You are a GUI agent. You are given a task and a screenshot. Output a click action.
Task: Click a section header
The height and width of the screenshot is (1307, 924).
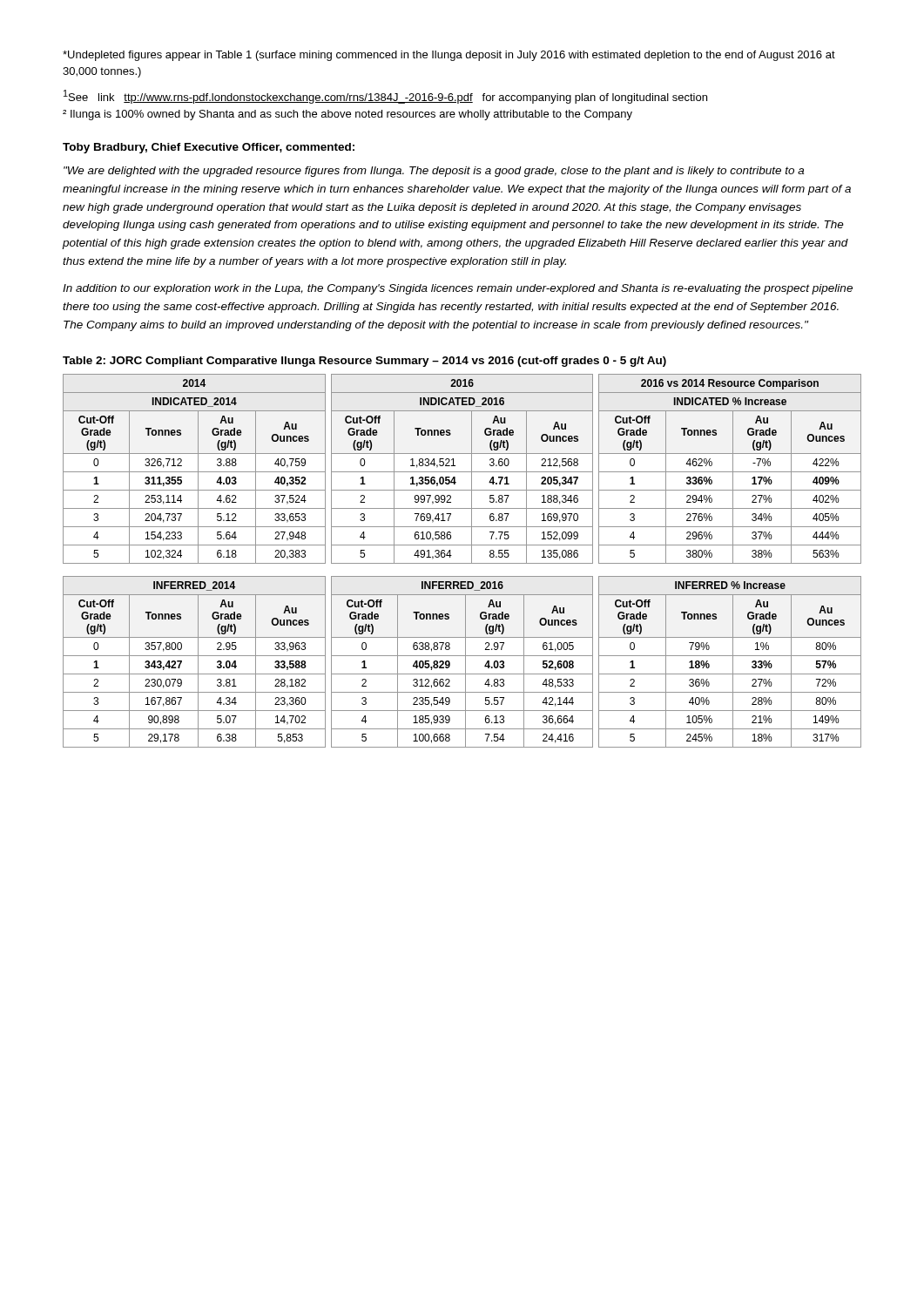point(209,147)
